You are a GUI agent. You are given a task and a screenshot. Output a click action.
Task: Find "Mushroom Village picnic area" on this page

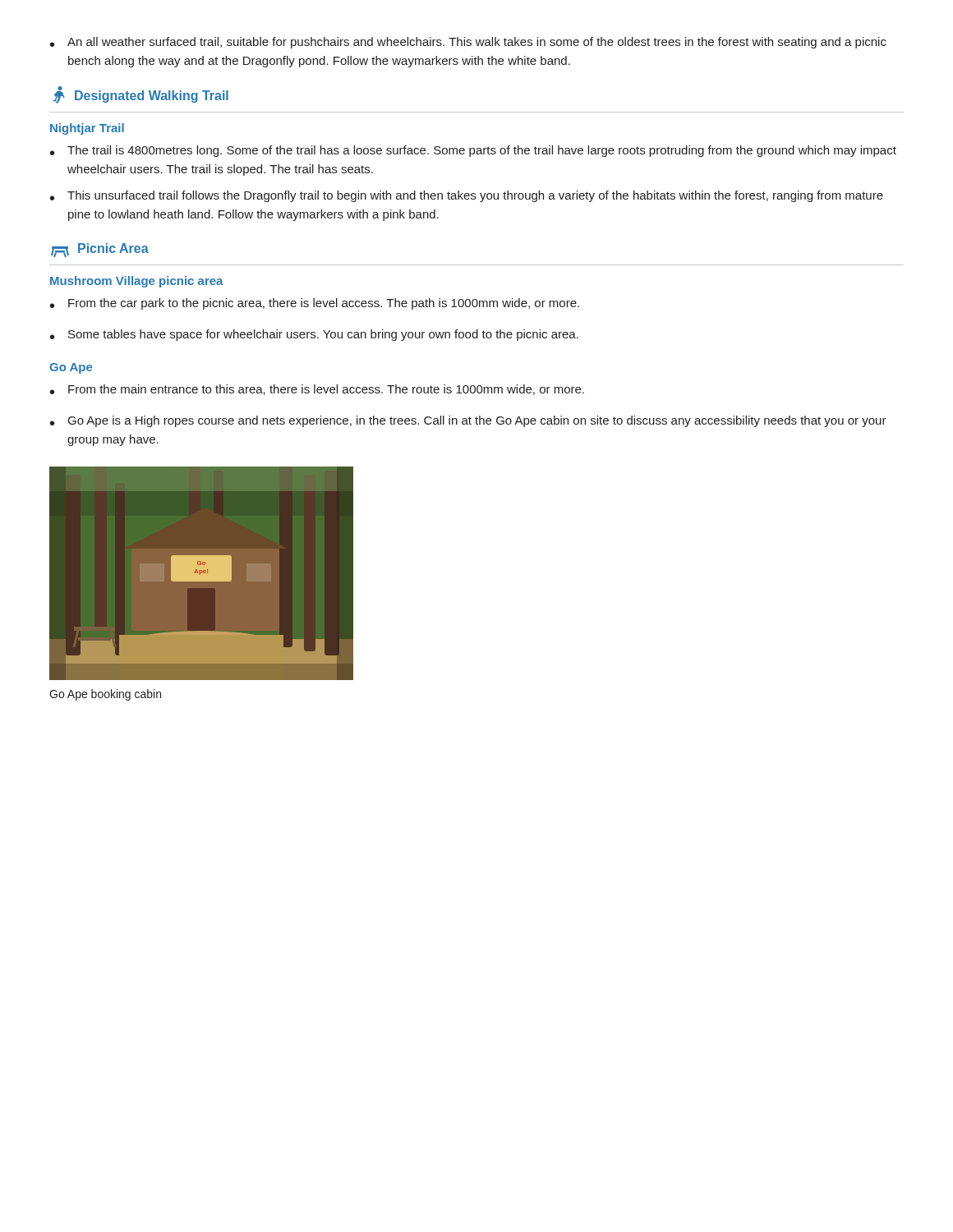[x=136, y=281]
